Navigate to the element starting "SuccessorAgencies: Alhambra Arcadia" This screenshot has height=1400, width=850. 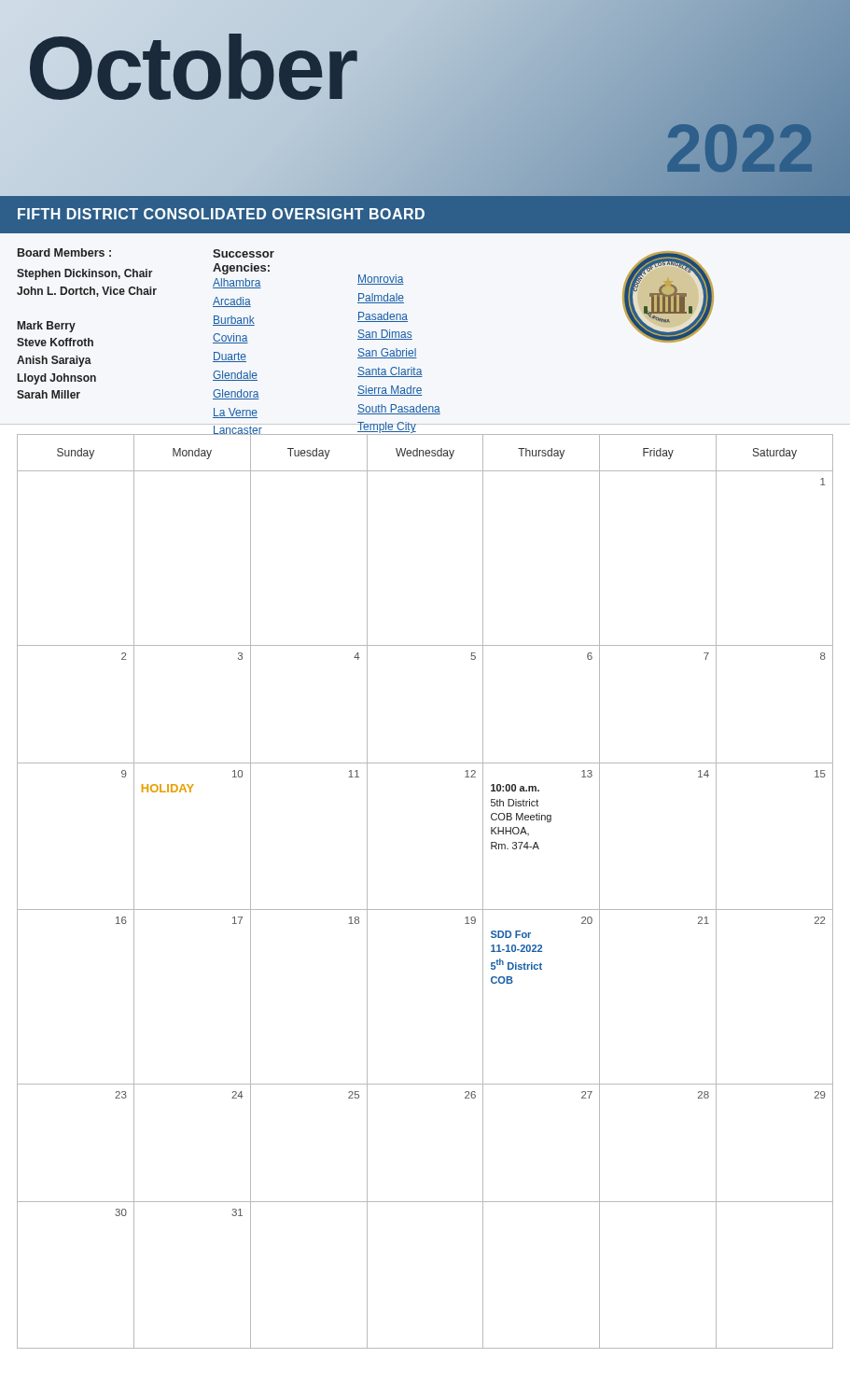(244, 253)
